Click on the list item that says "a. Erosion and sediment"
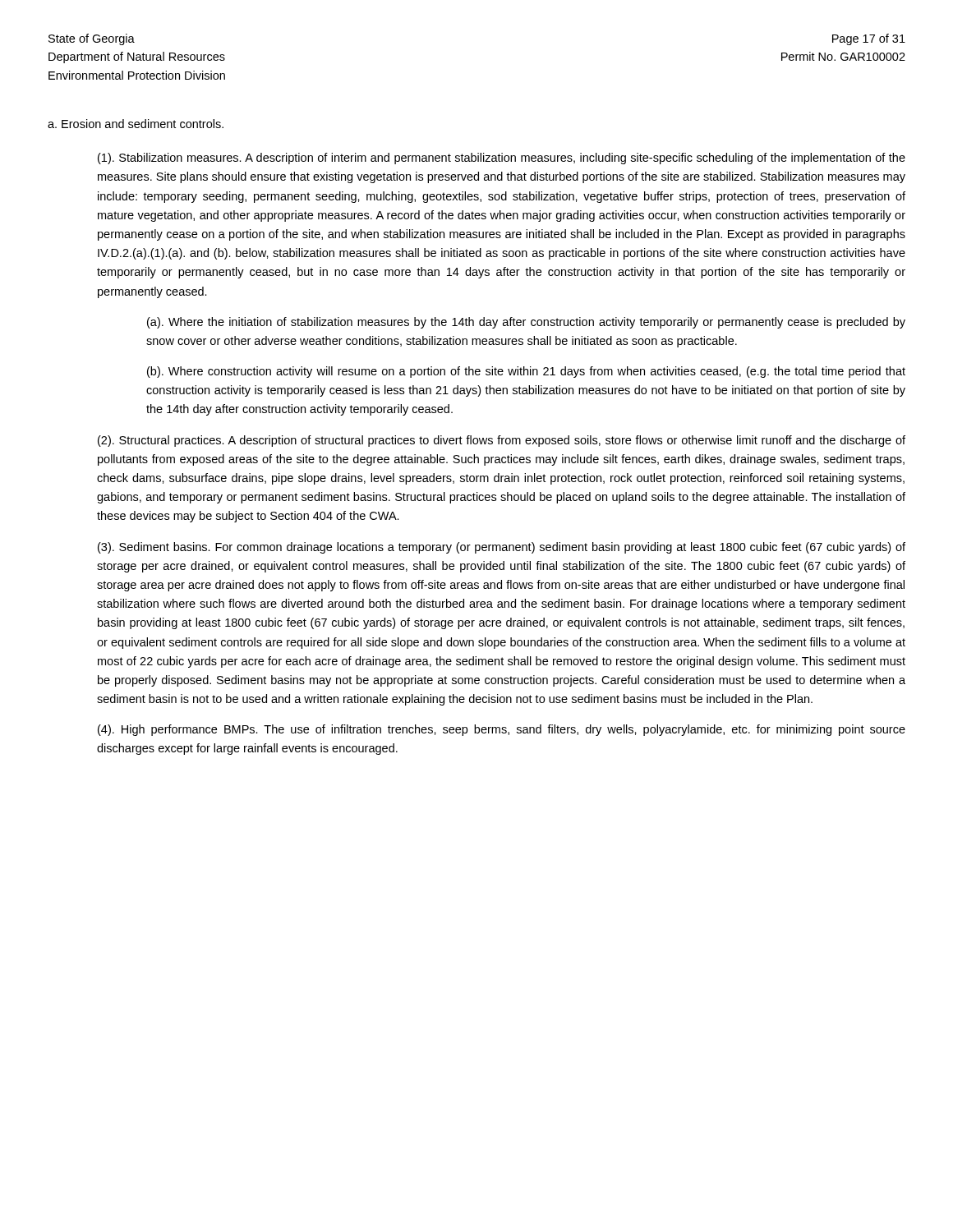 (x=136, y=124)
